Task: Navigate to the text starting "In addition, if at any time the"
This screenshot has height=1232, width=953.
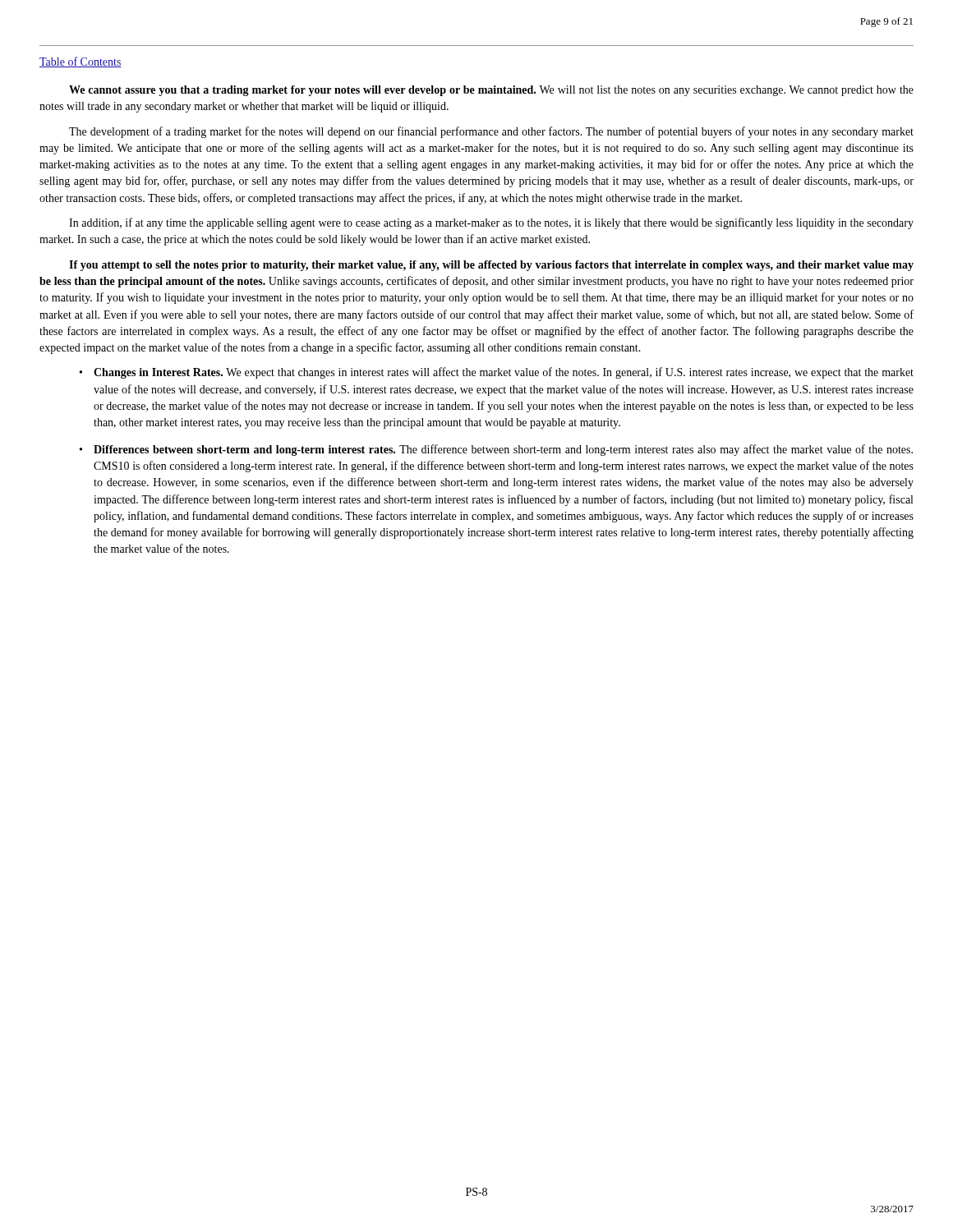Action: [476, 231]
